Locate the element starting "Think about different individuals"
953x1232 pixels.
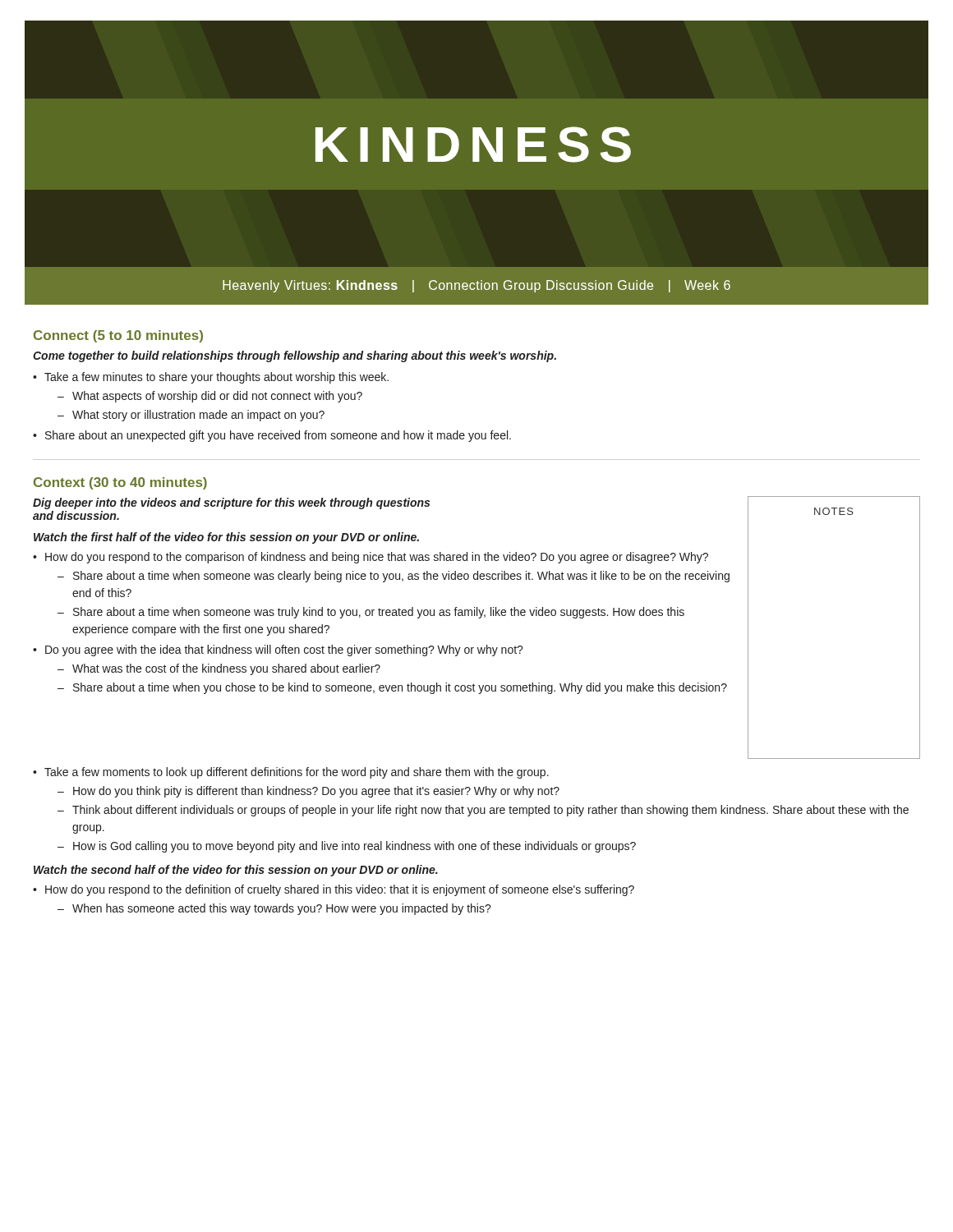coord(491,818)
